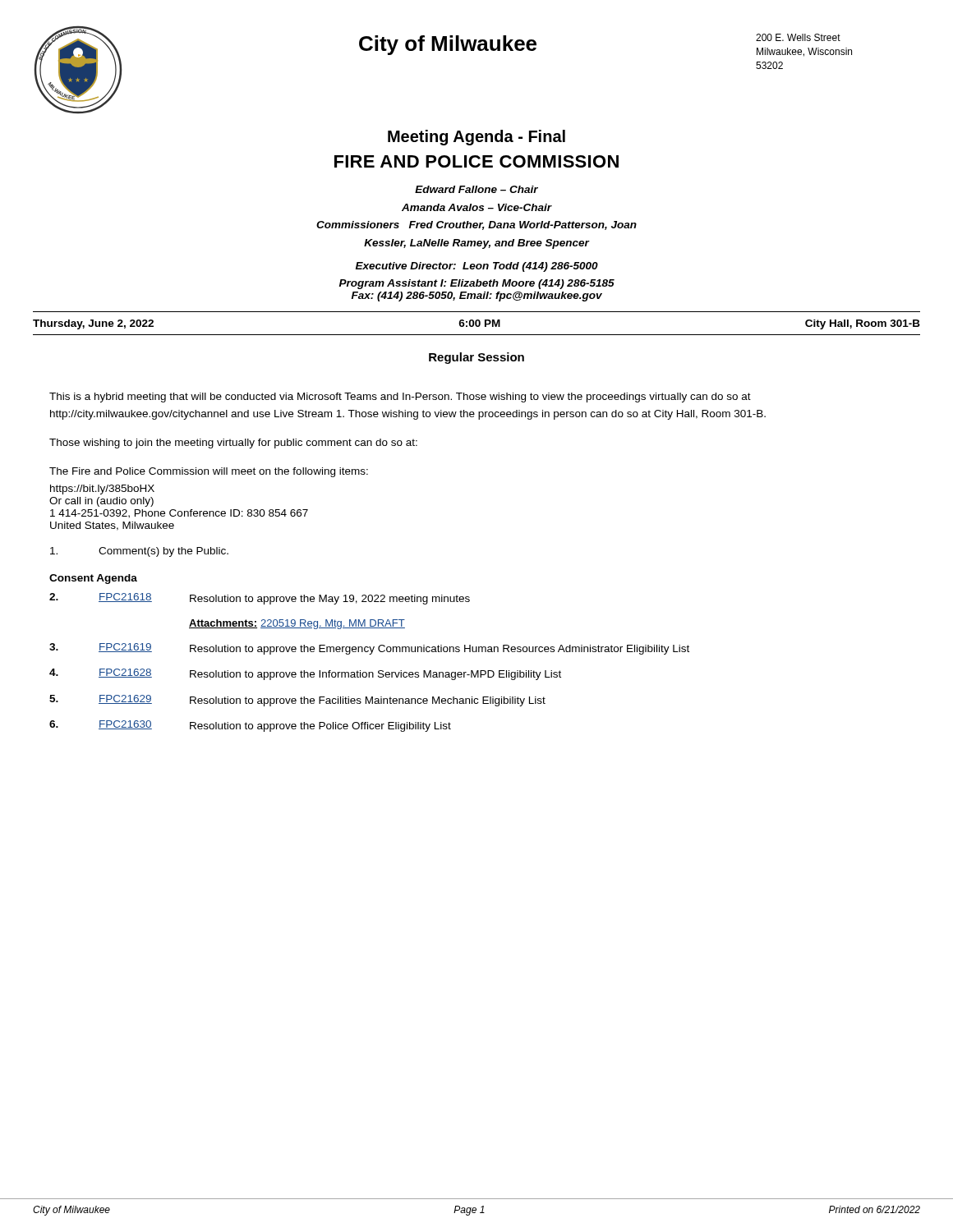Screen dimensions: 1232x953
Task: Click on the text block starting "200 E. Wells"
Action: tap(804, 52)
